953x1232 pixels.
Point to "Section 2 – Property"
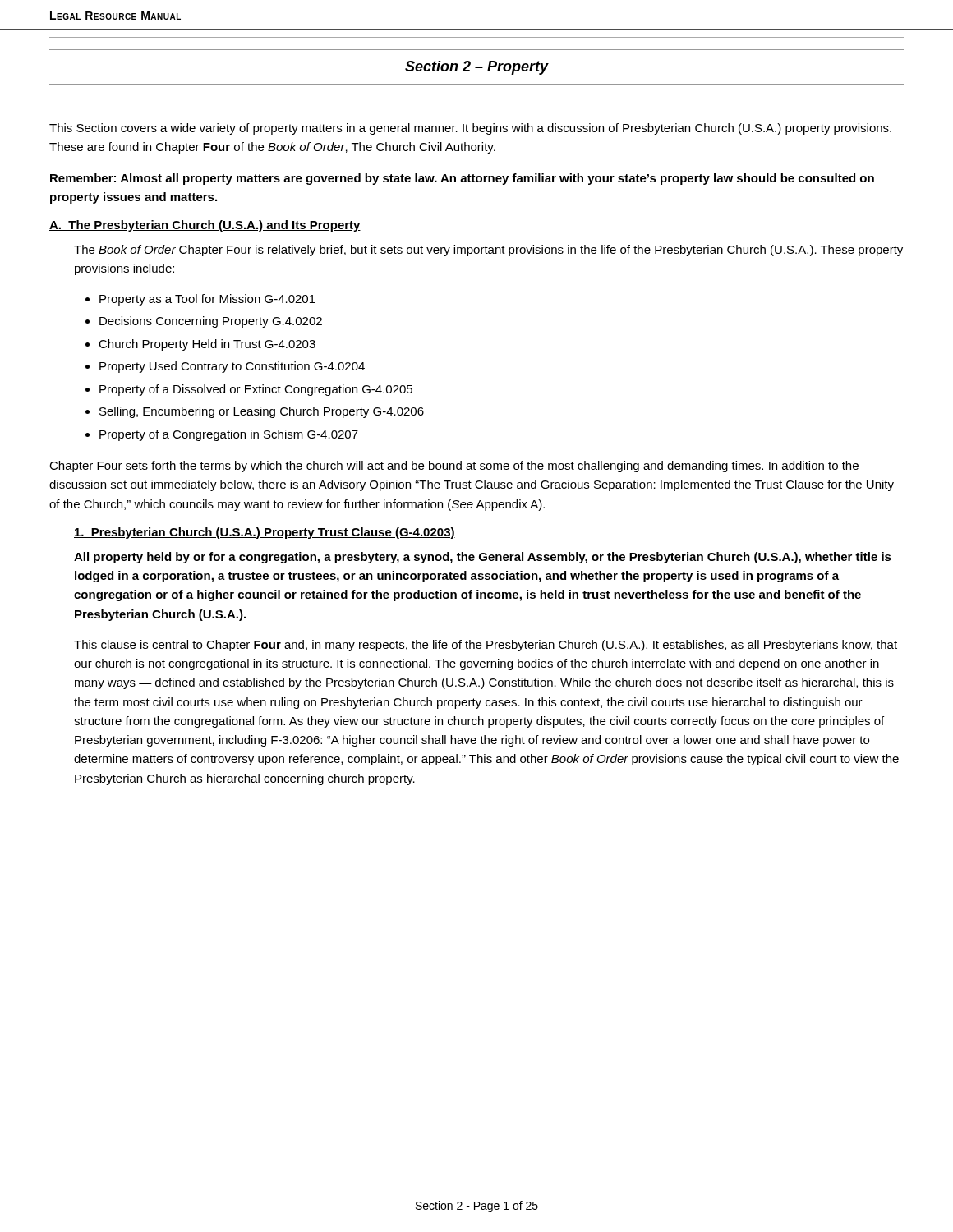point(476,67)
